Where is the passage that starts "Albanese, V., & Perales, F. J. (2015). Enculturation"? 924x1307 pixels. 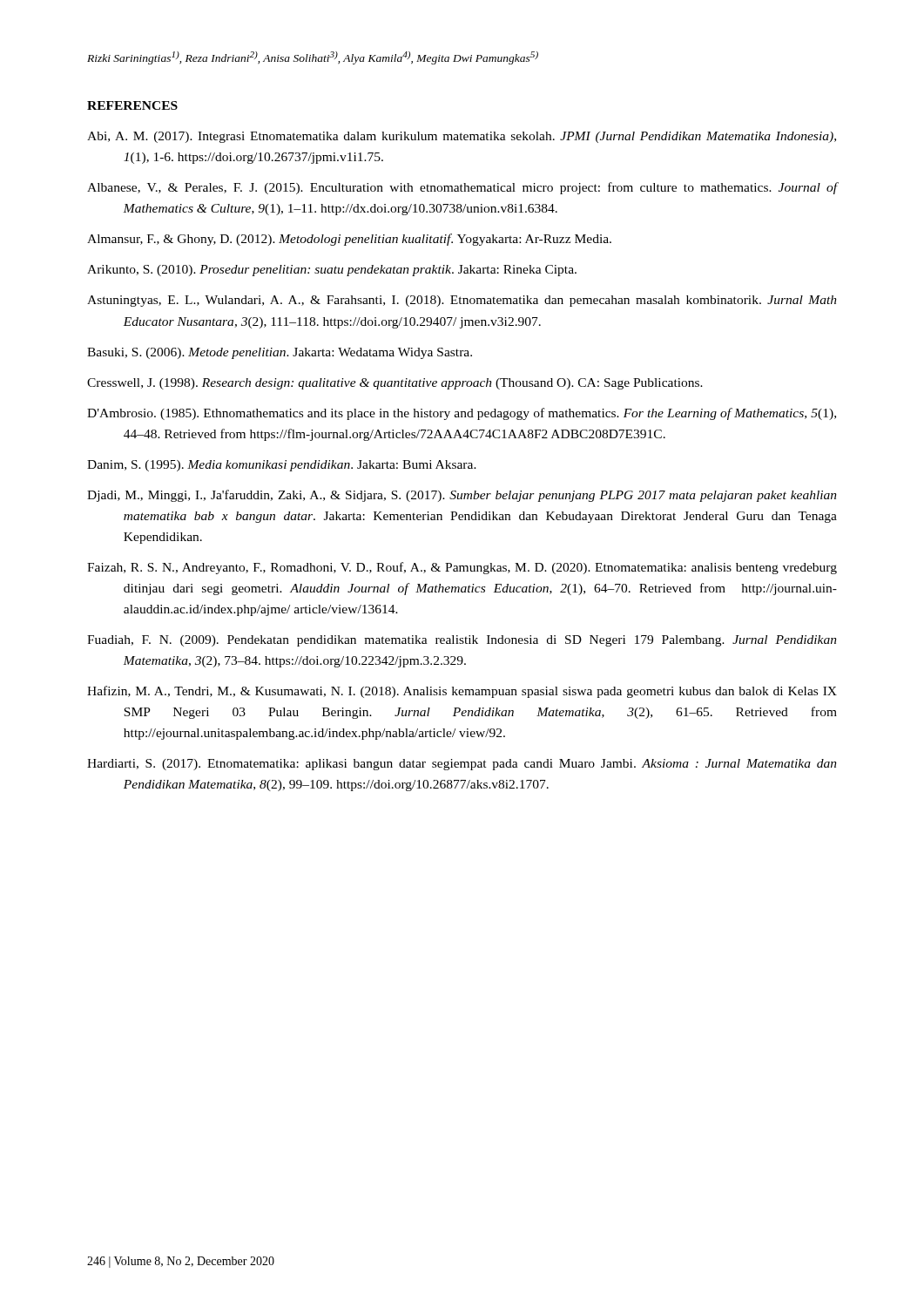click(x=462, y=198)
